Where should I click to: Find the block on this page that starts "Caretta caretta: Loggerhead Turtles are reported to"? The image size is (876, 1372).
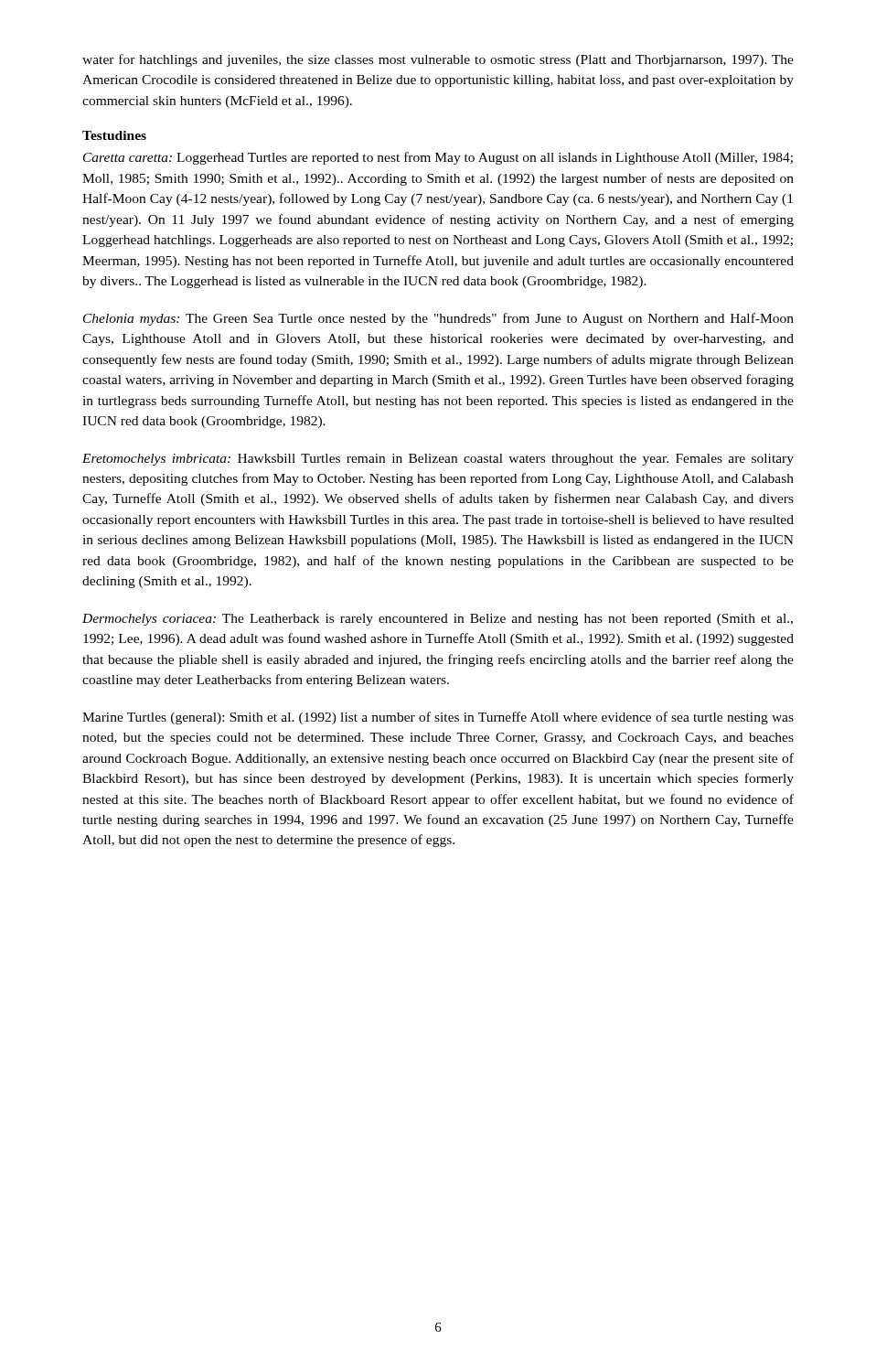[438, 219]
